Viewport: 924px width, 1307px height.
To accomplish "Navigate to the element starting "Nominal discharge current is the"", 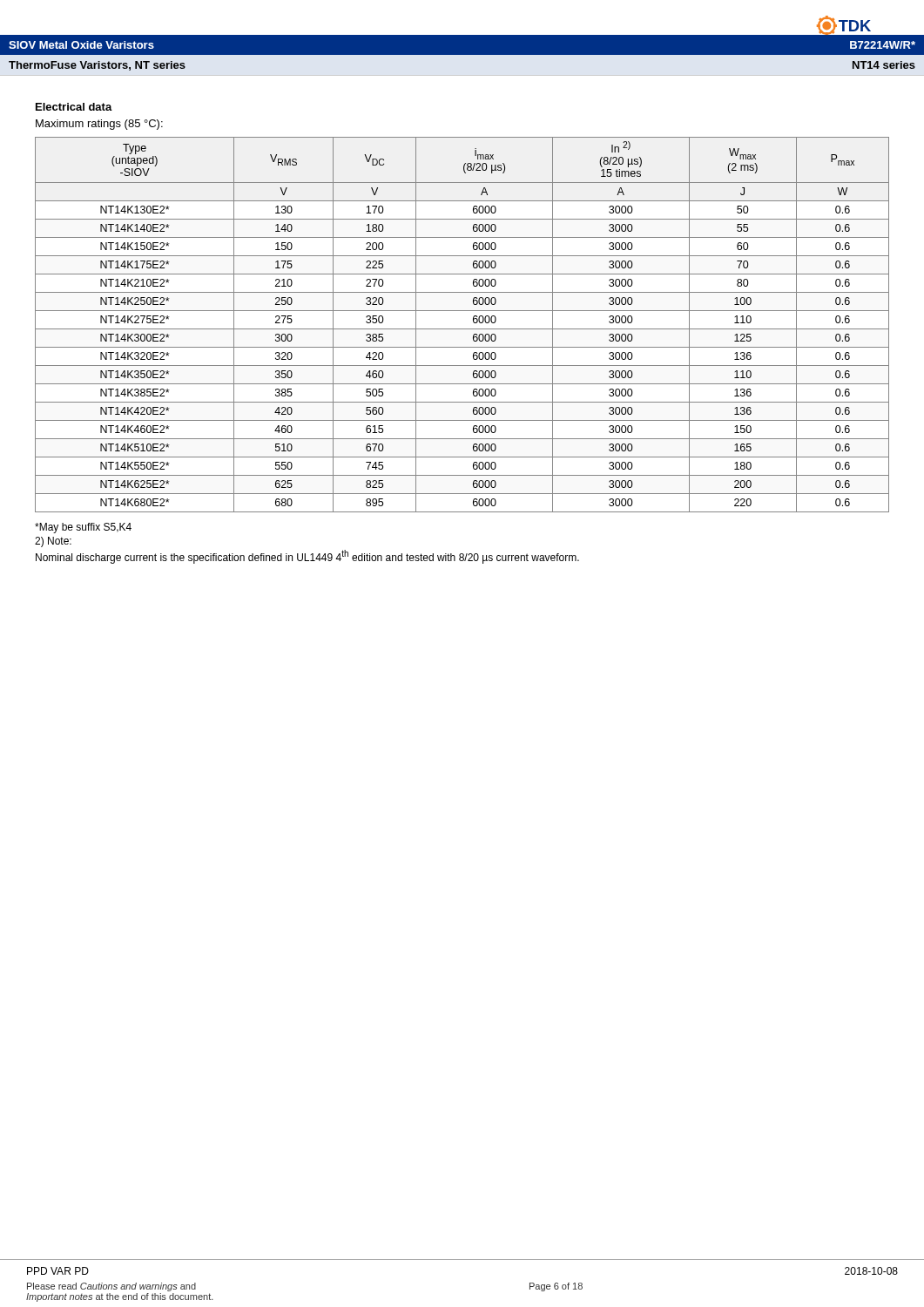I will coord(462,556).
